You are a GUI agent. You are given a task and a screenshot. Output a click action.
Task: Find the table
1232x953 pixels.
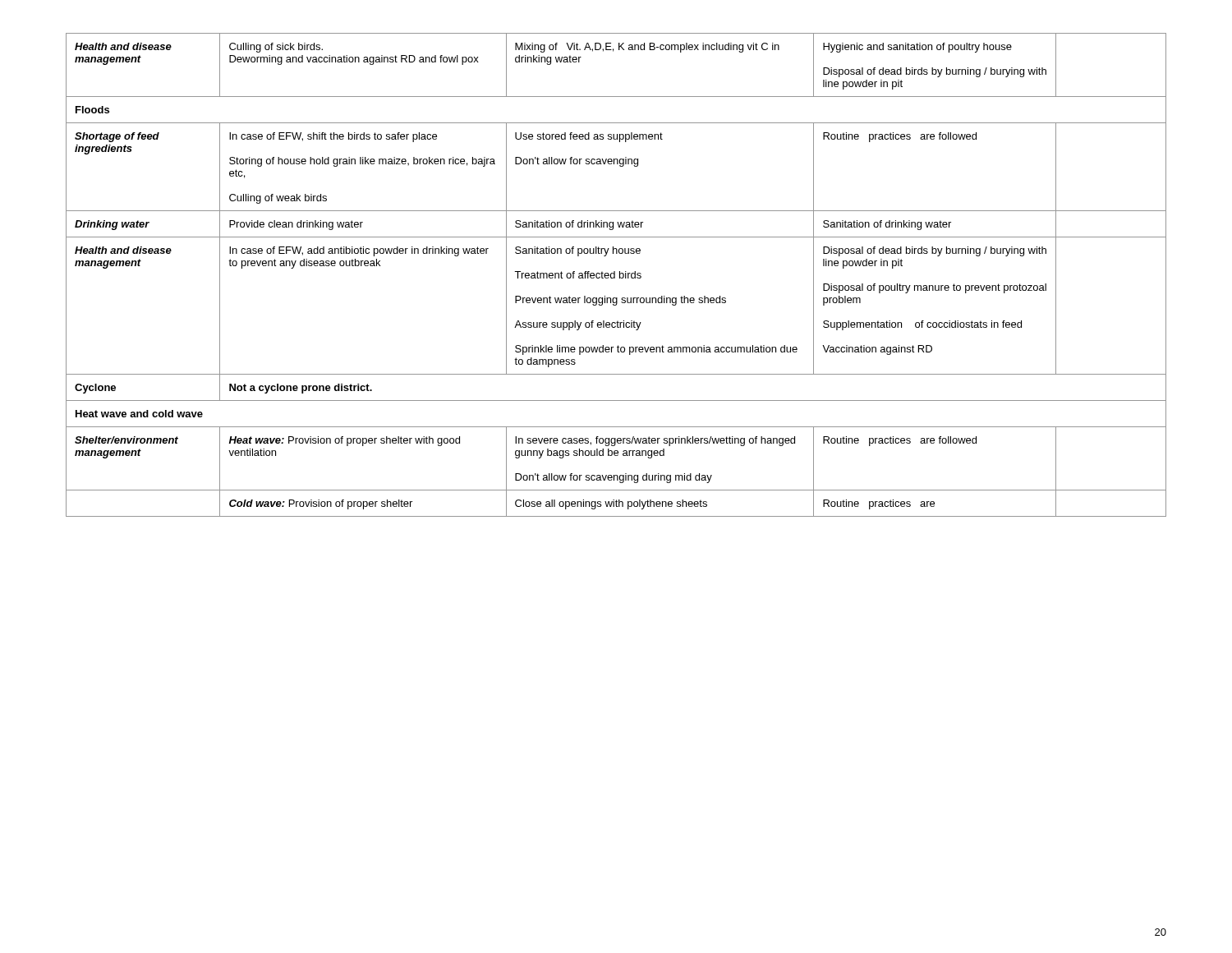coord(616,275)
